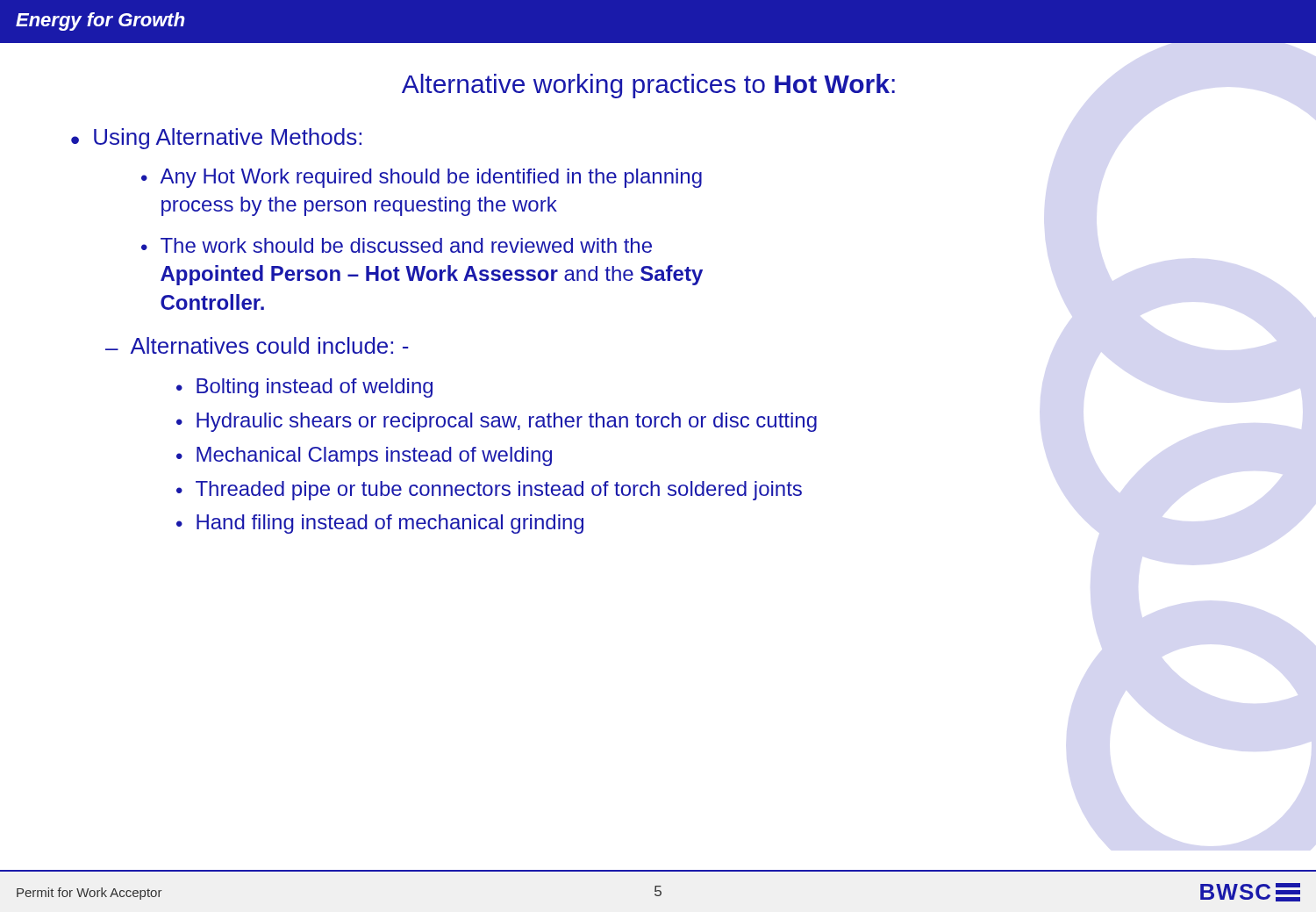Point to "• Mechanical Clamps instead of welding"
Screen dimensions: 912x1316
tap(364, 455)
